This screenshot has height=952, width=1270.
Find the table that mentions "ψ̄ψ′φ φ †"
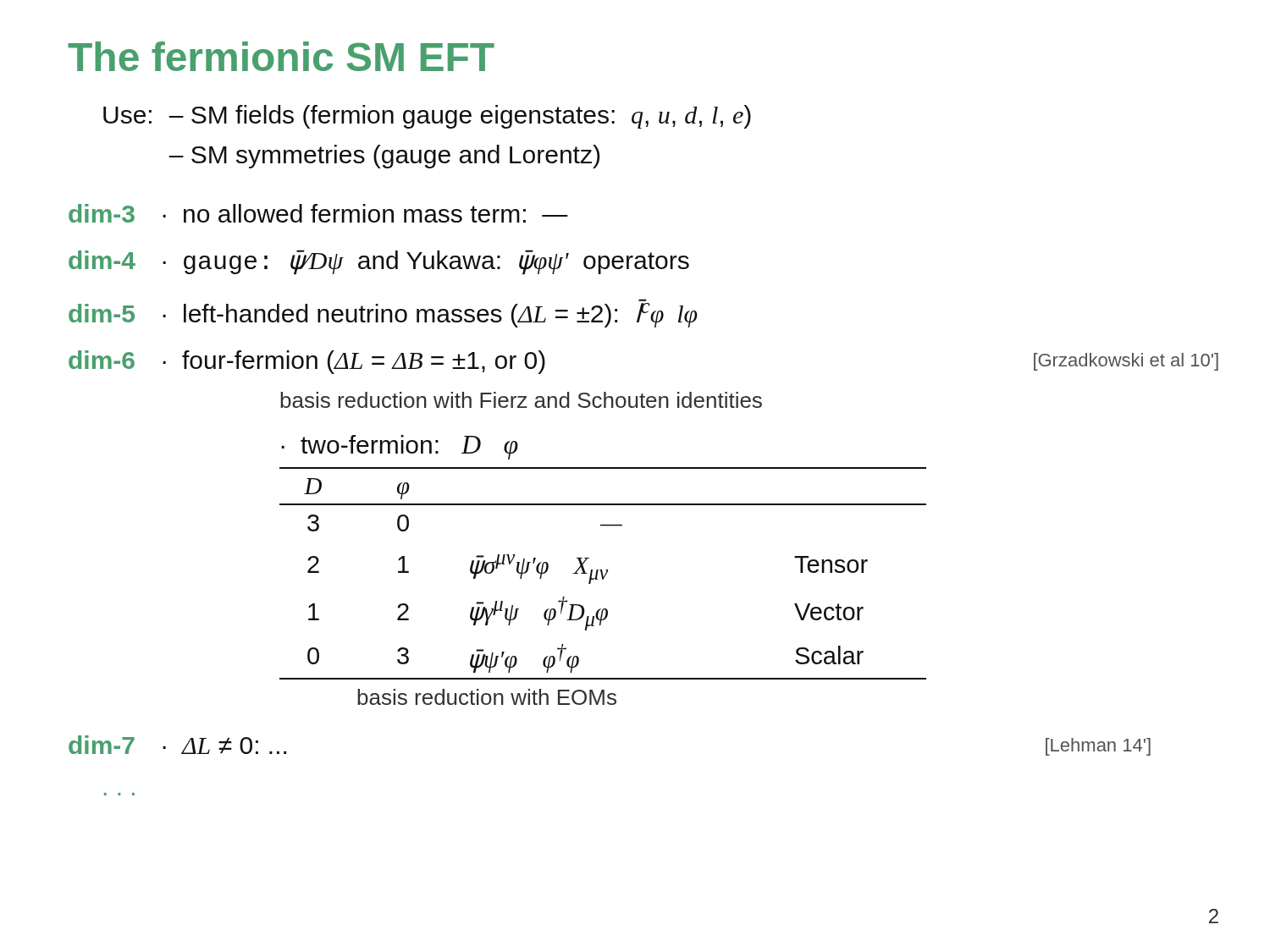click(x=749, y=589)
